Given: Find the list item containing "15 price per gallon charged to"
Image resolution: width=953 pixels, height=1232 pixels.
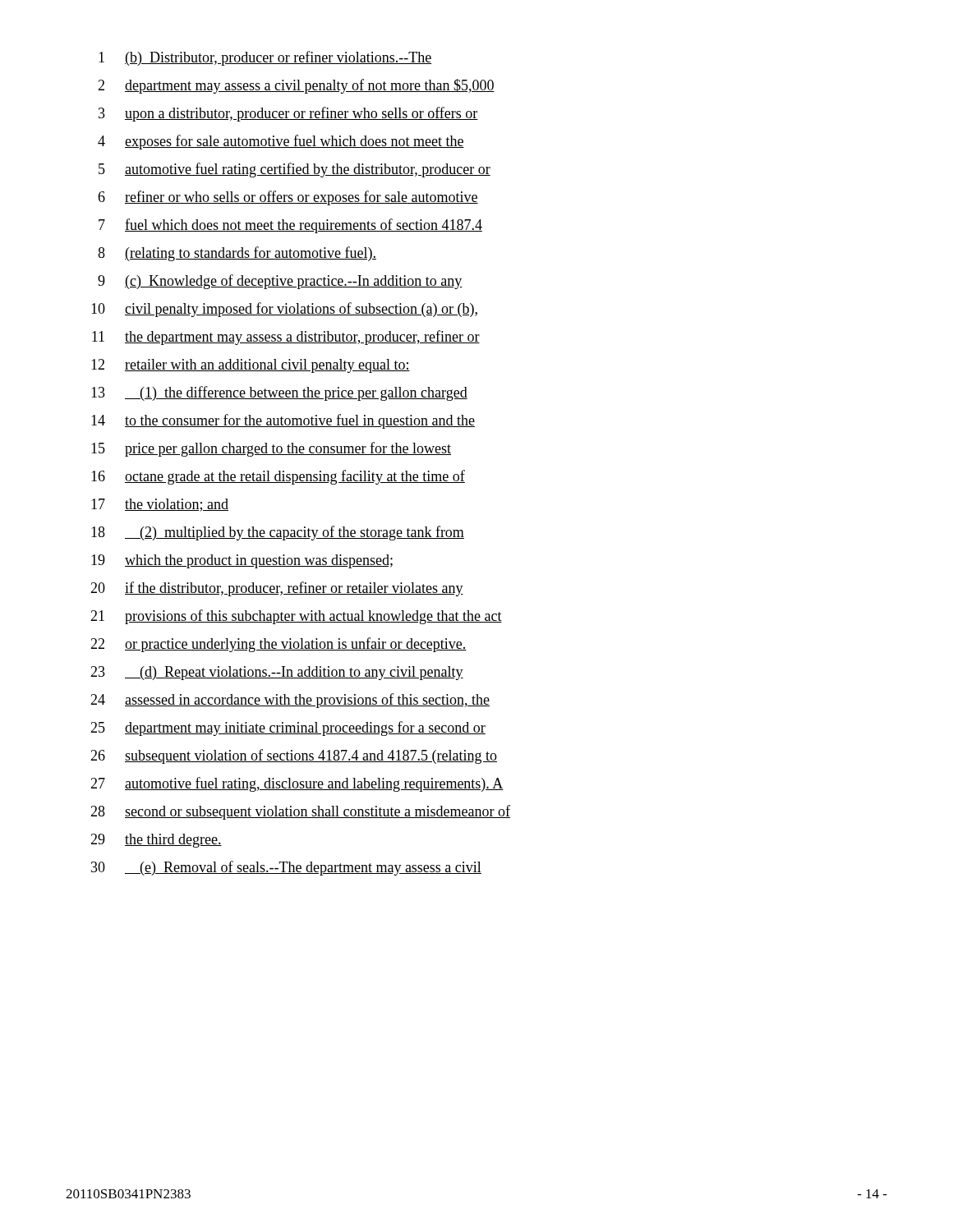Looking at the screenshot, I should click(x=271, y=449).
